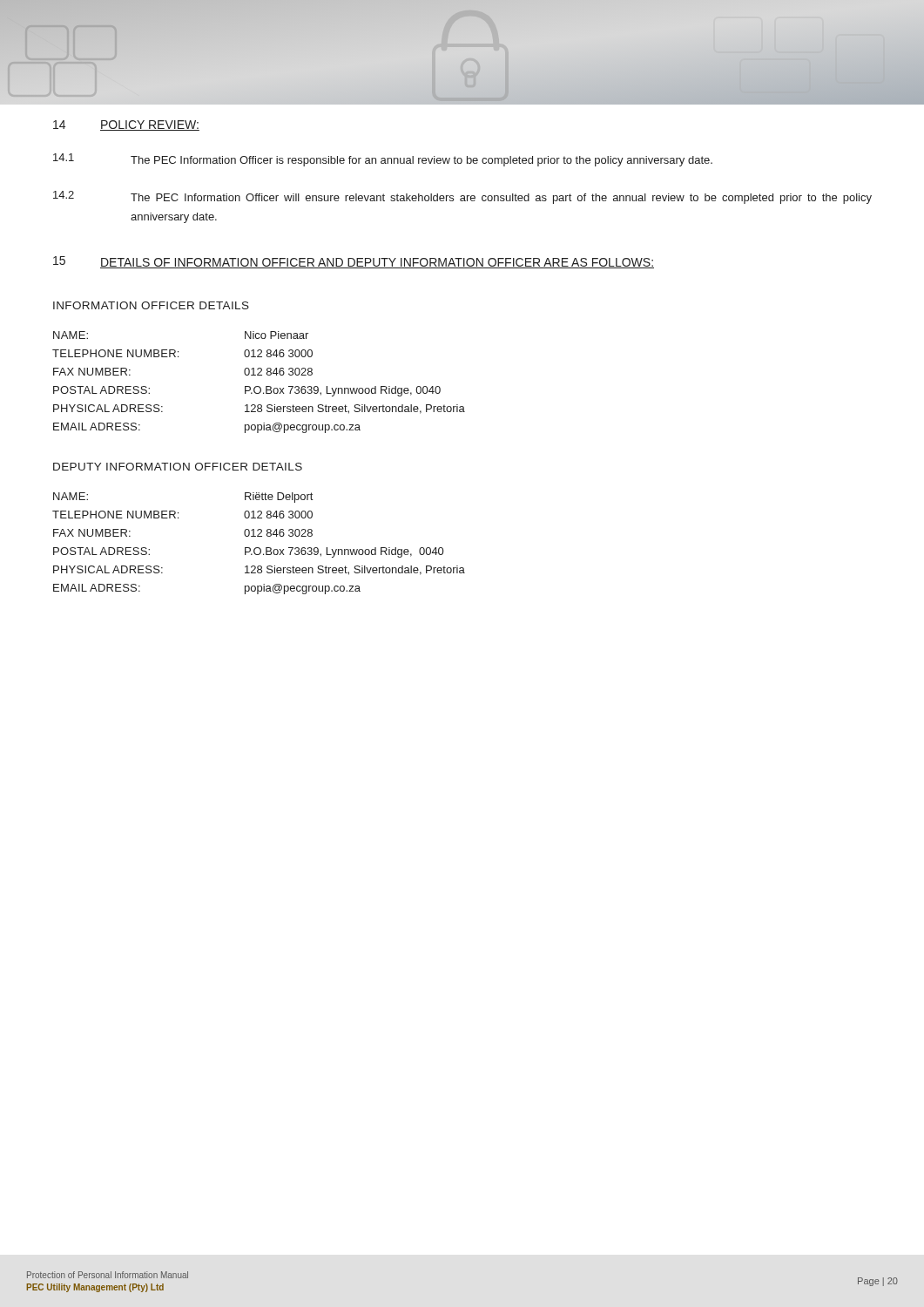Viewport: 924px width, 1307px height.
Task: Select the list item that says "14.1 The PEC Information Officer"
Action: [462, 160]
